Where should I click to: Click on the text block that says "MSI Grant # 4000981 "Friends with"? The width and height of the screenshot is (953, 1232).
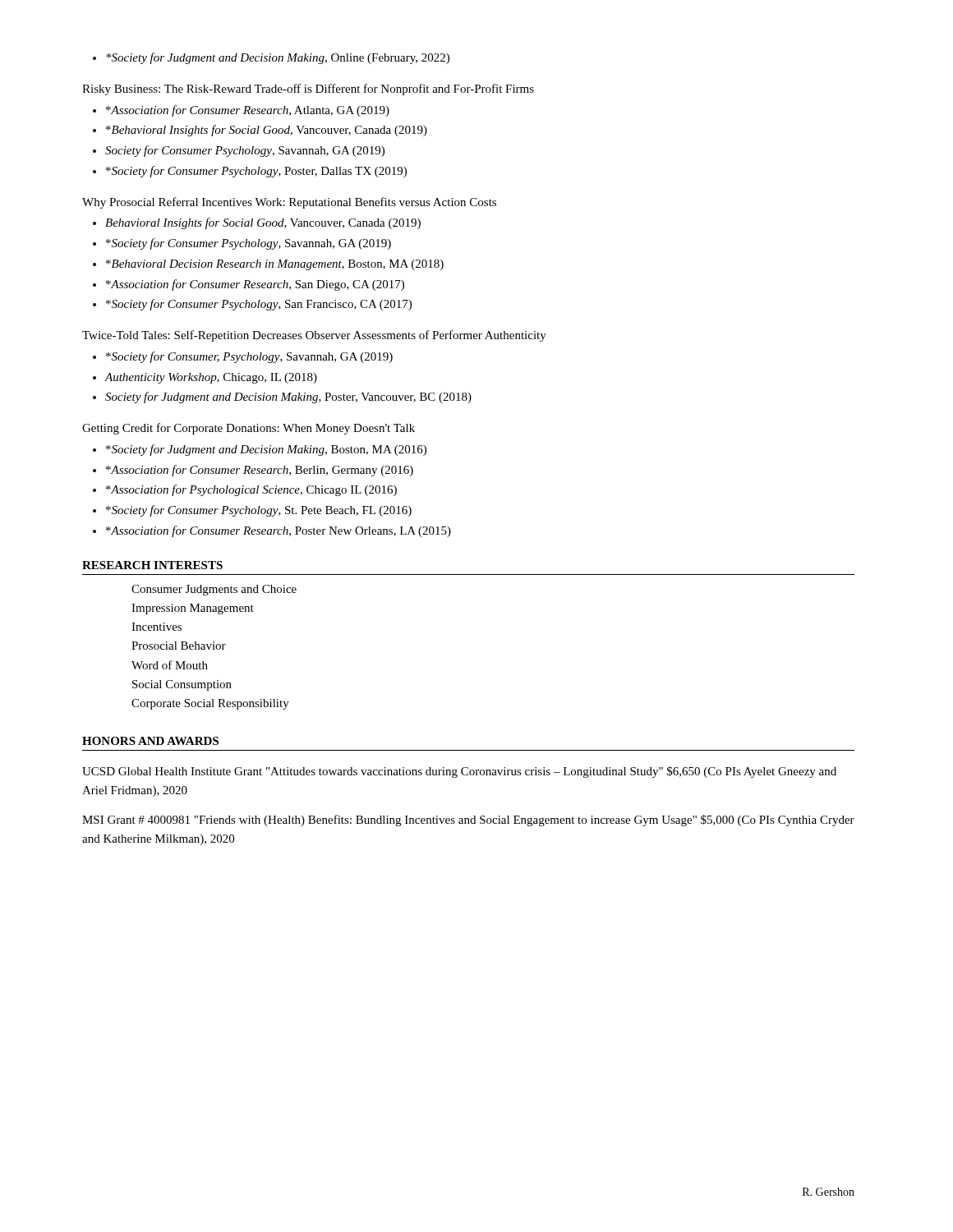(x=468, y=829)
